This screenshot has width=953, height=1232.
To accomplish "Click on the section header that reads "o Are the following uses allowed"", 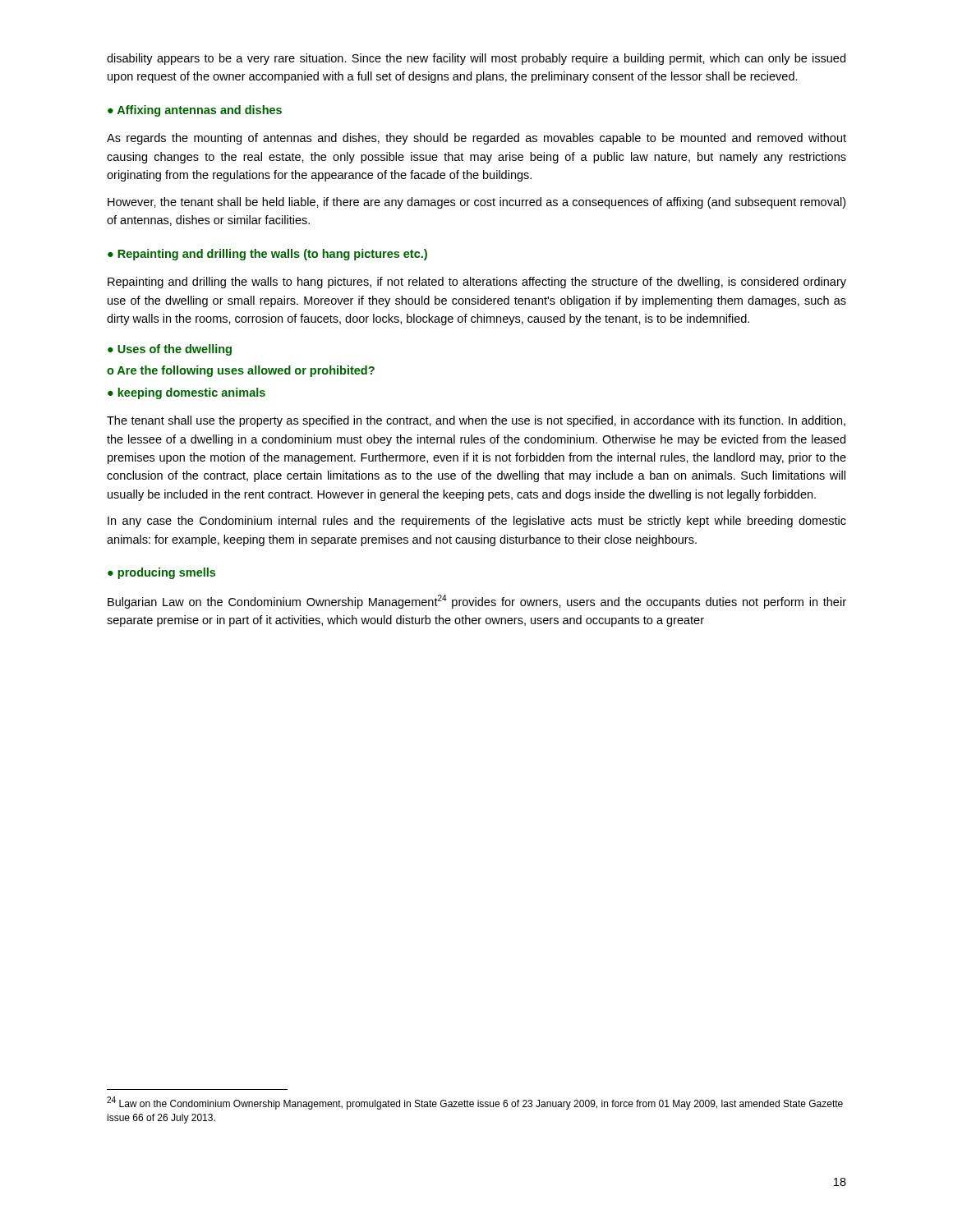I will pyautogui.click(x=241, y=371).
